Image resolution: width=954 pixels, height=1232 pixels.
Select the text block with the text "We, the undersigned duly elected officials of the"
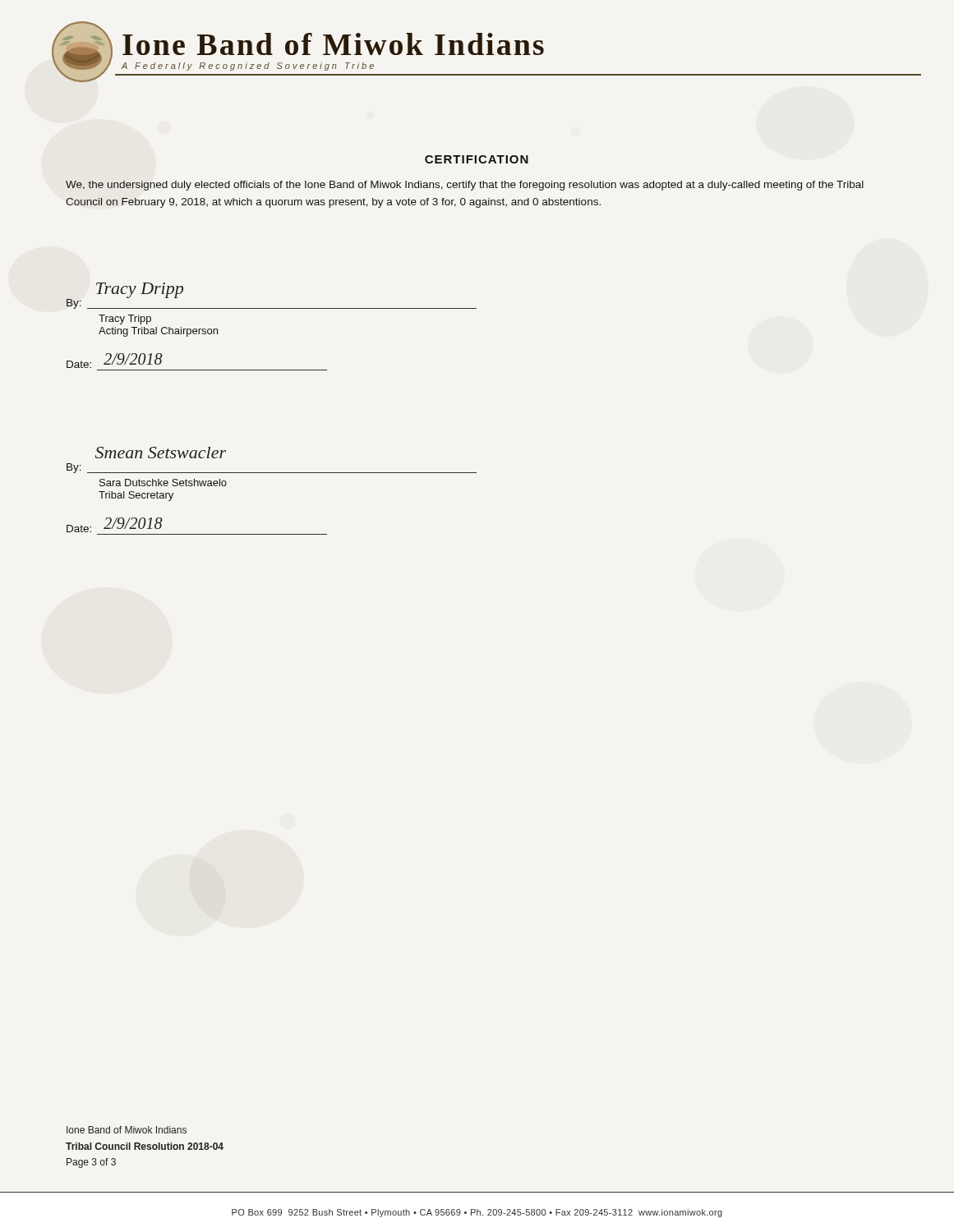[465, 193]
